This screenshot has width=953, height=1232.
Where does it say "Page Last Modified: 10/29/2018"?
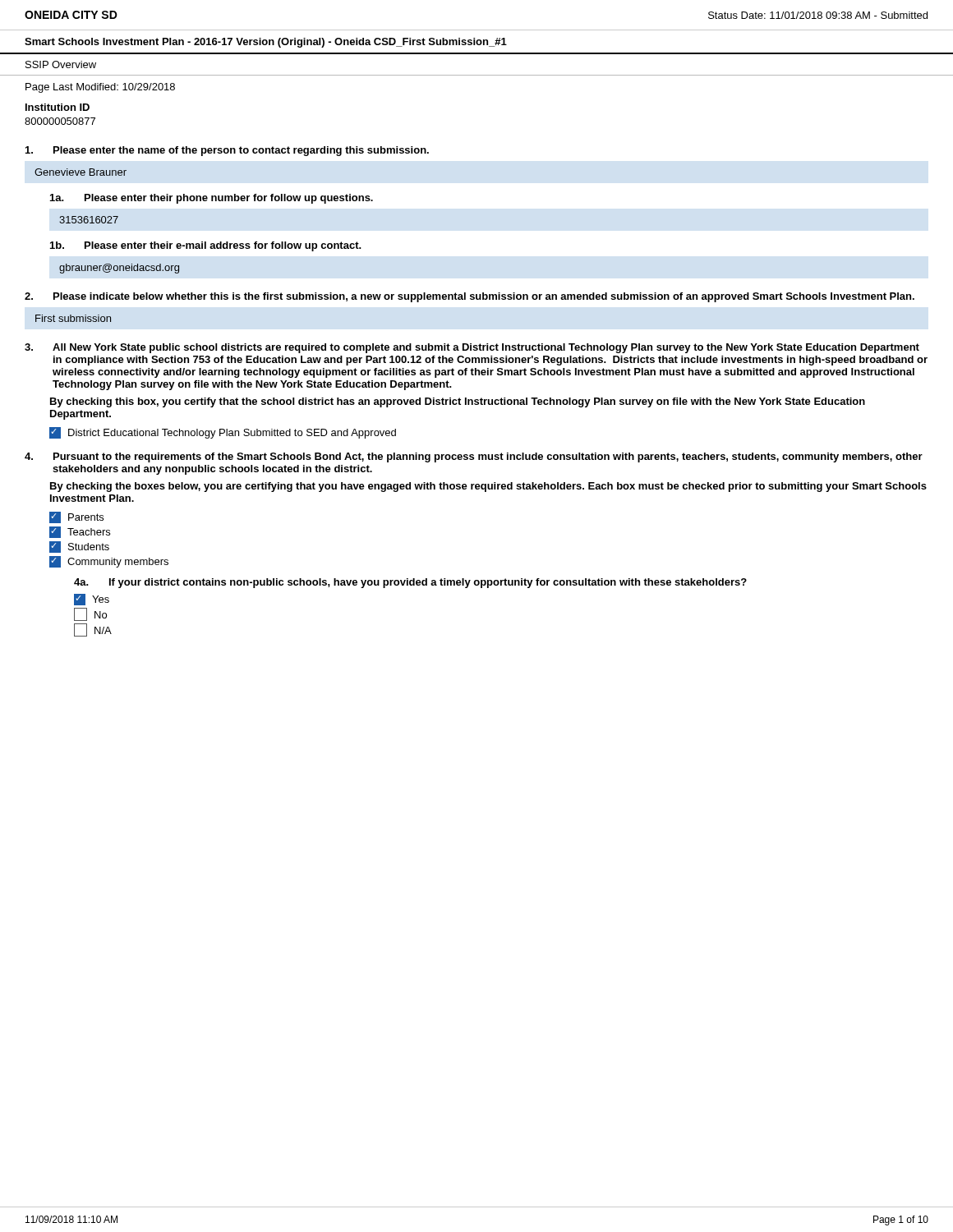coord(100,87)
